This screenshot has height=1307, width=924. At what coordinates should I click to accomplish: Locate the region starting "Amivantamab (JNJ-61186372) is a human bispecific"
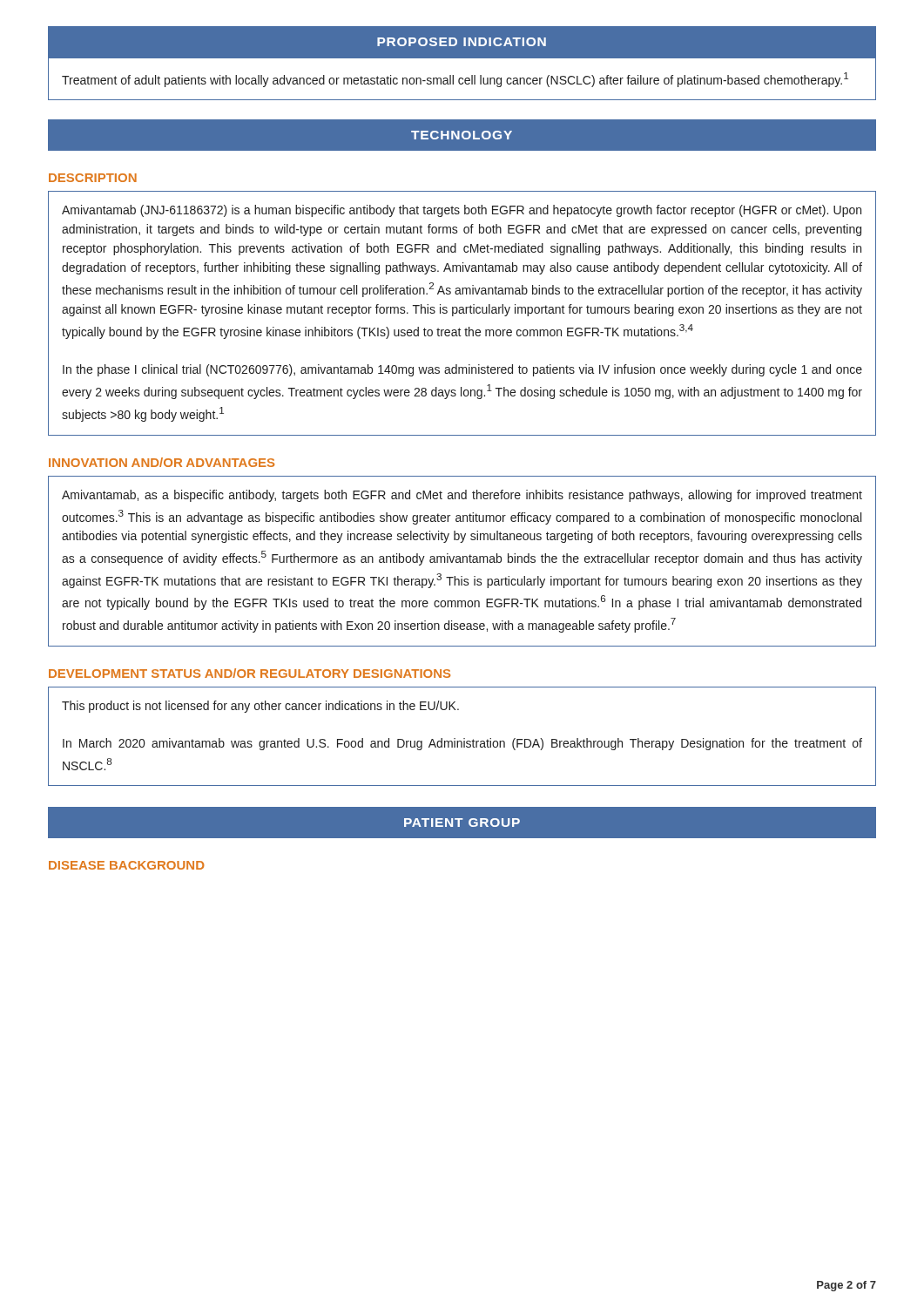tap(462, 271)
